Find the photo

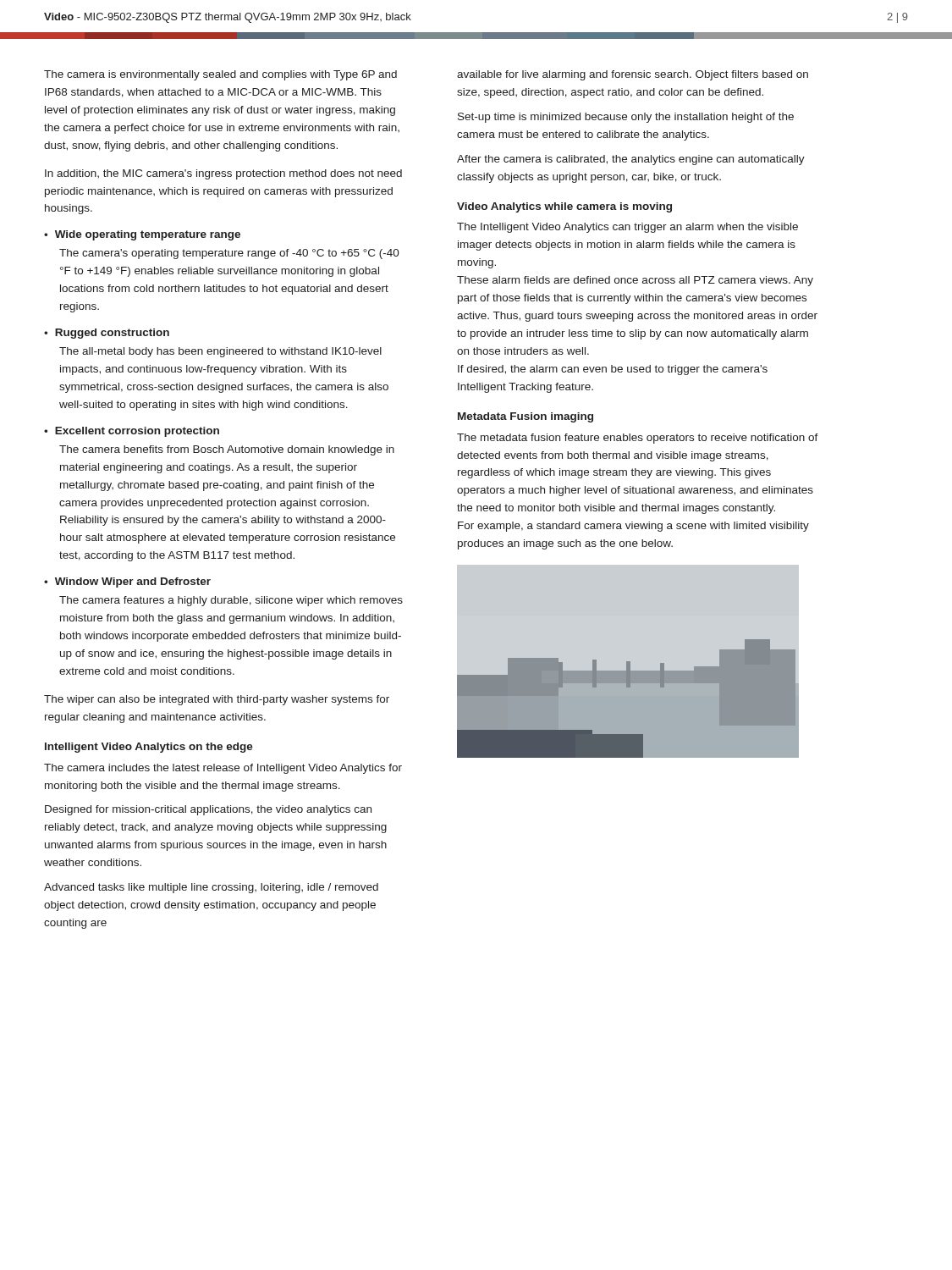(x=628, y=661)
